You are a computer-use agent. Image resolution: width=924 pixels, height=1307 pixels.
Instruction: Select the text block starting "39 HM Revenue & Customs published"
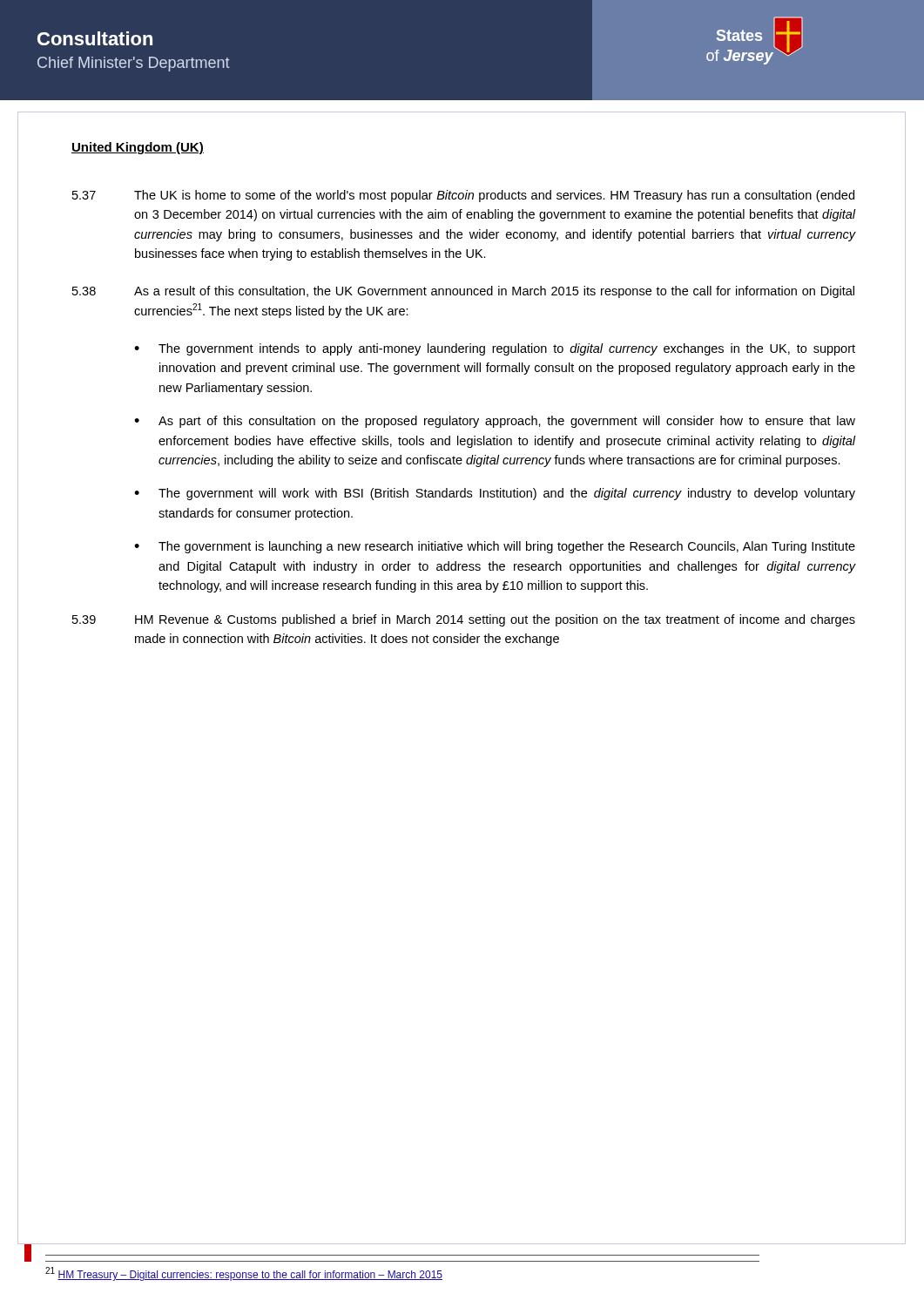(x=463, y=629)
